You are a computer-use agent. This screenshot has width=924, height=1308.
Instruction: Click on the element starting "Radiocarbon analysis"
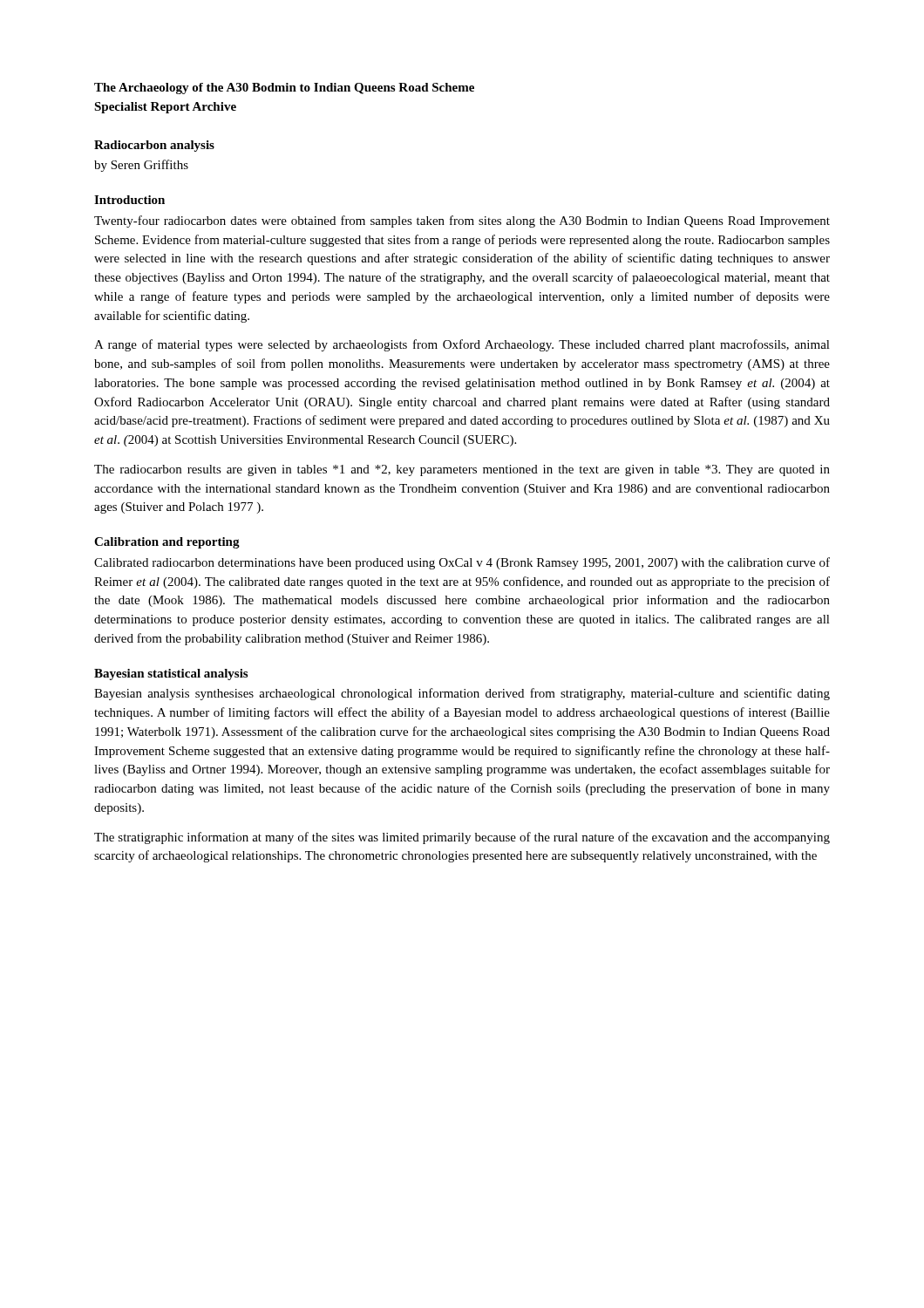[154, 144]
